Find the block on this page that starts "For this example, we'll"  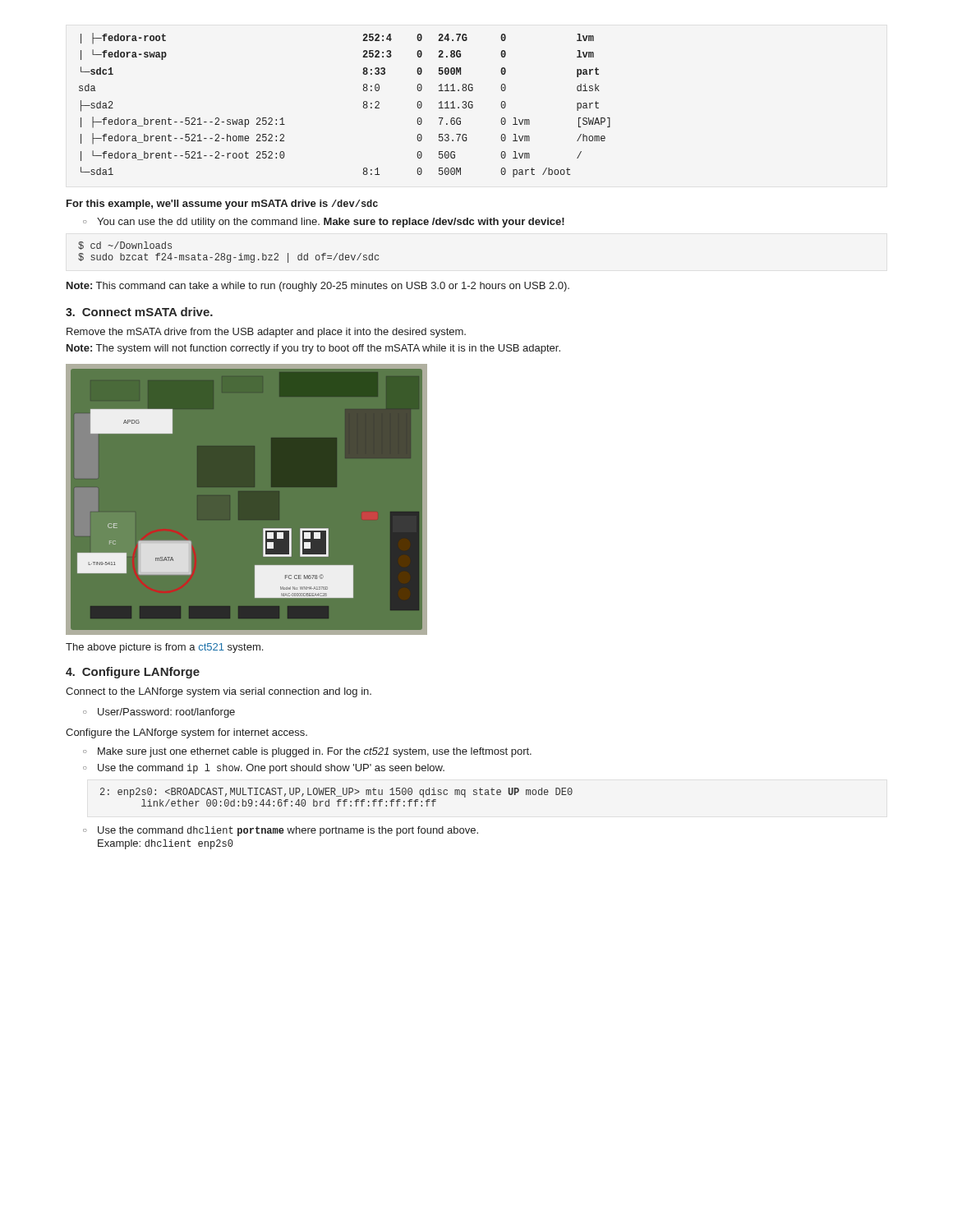[222, 203]
